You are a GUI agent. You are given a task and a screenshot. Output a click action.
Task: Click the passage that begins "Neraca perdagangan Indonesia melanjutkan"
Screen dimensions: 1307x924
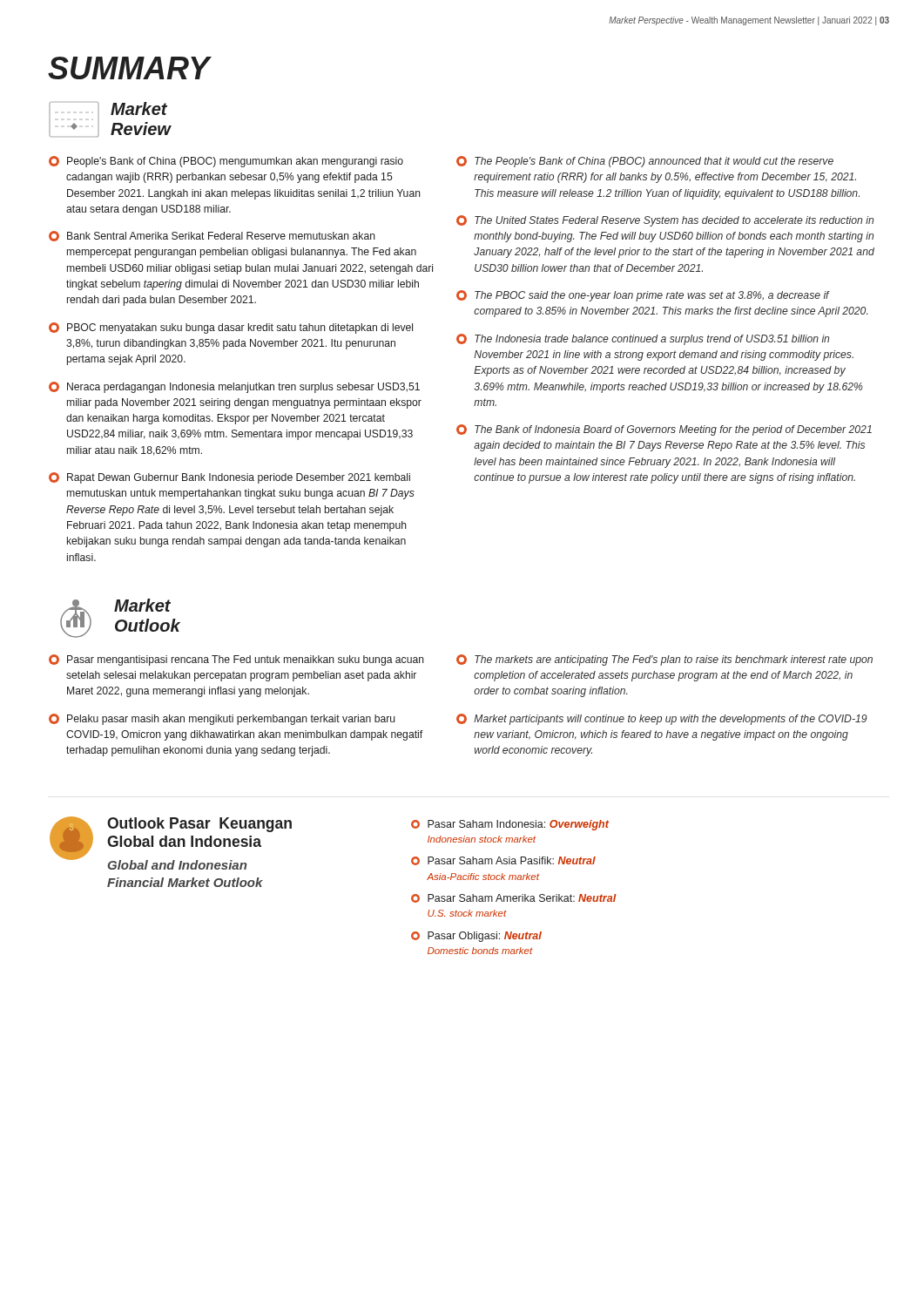click(241, 419)
